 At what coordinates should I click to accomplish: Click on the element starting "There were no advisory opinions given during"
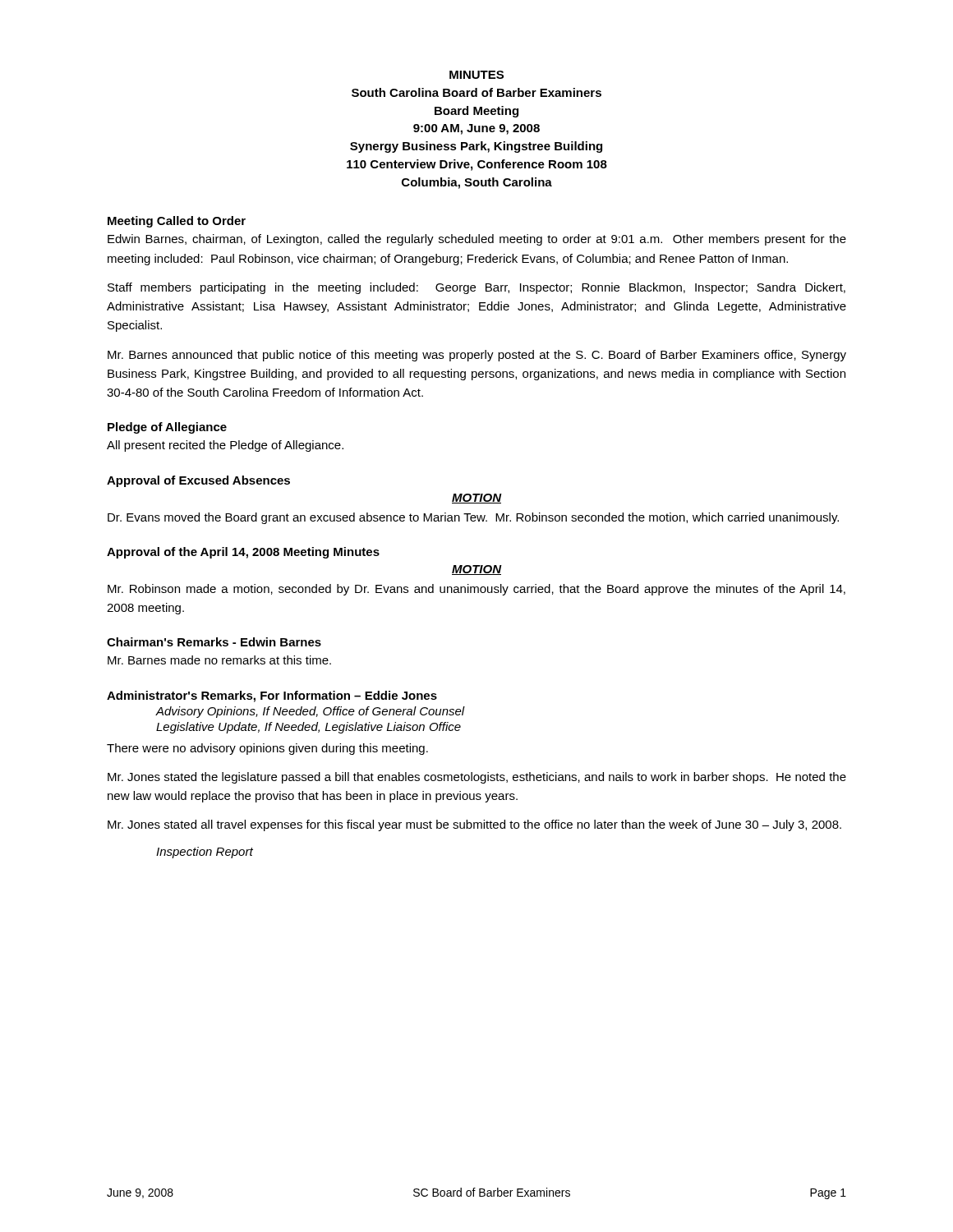point(268,747)
